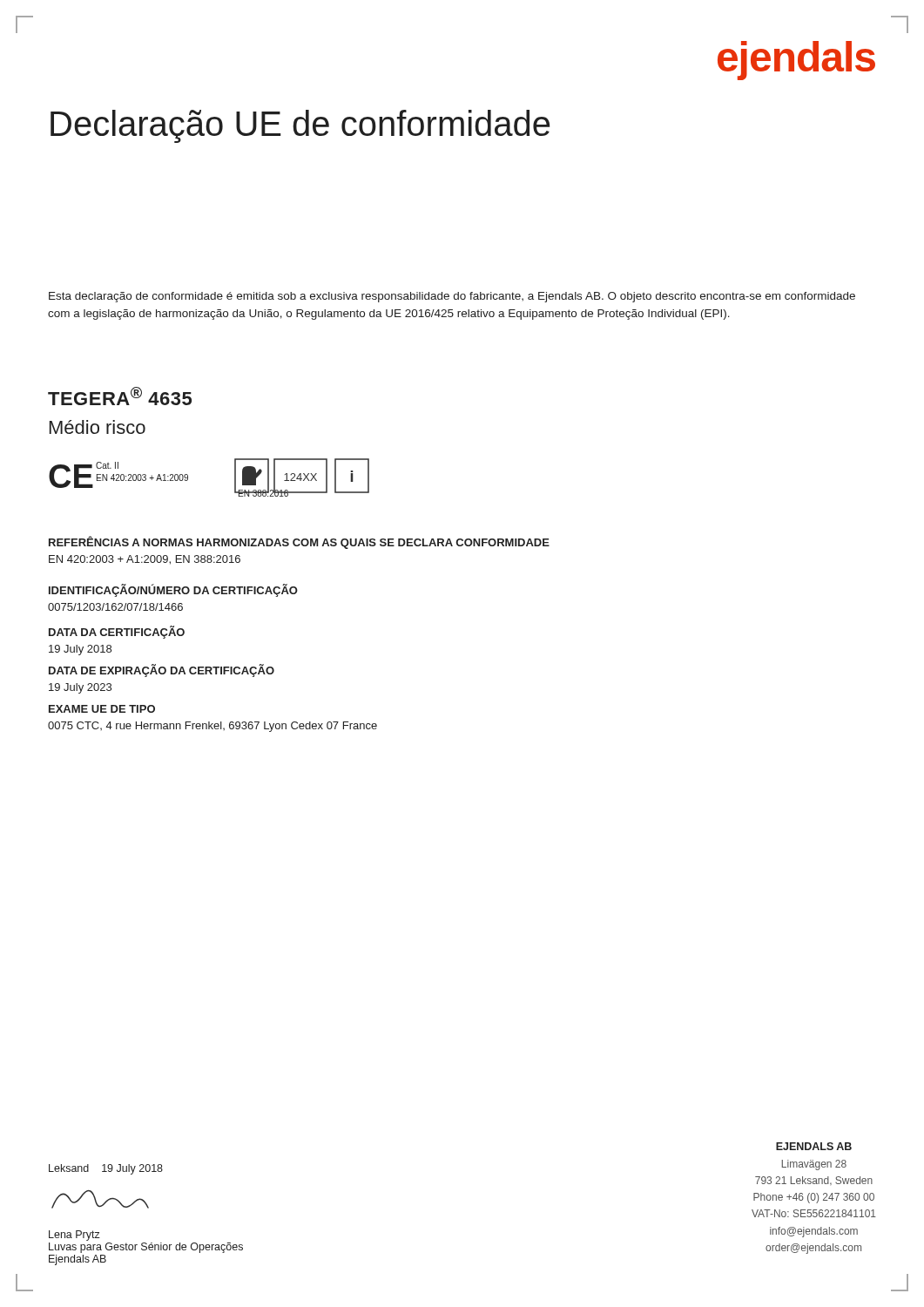
Task: Select the illustration
Action: 105,1201
